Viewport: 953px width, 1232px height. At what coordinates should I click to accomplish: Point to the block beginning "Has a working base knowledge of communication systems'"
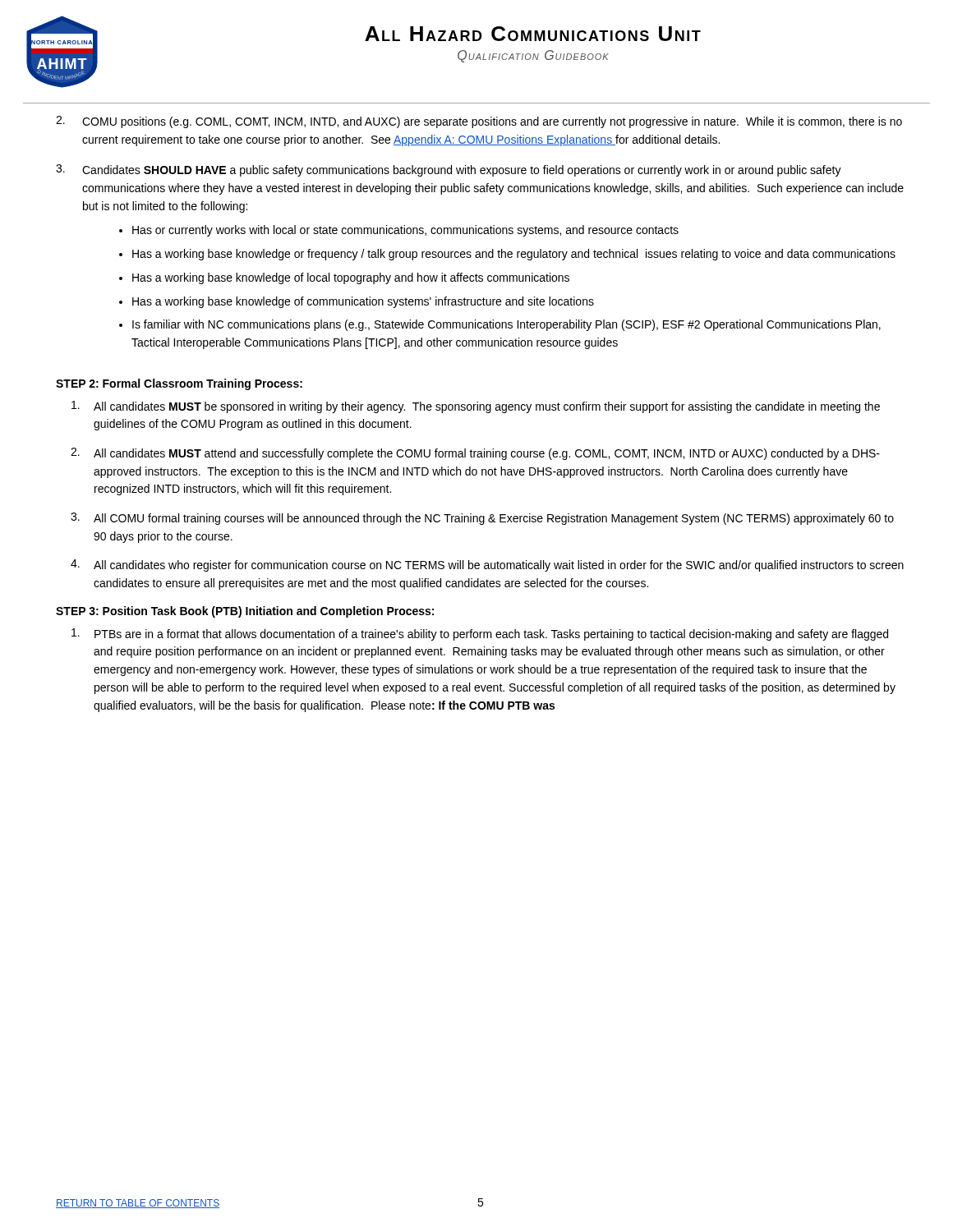[x=363, y=301]
